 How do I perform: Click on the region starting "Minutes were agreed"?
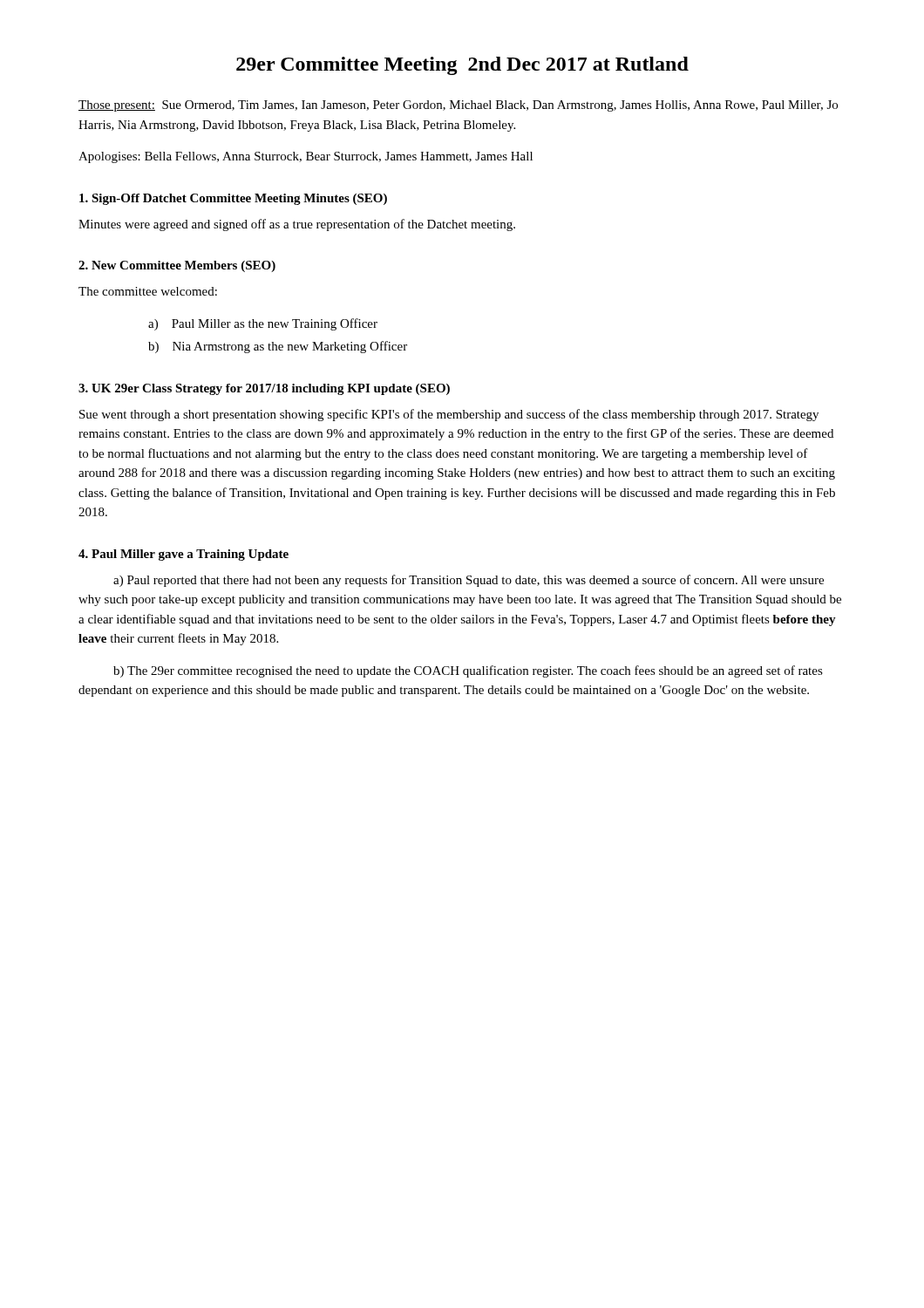pos(297,224)
